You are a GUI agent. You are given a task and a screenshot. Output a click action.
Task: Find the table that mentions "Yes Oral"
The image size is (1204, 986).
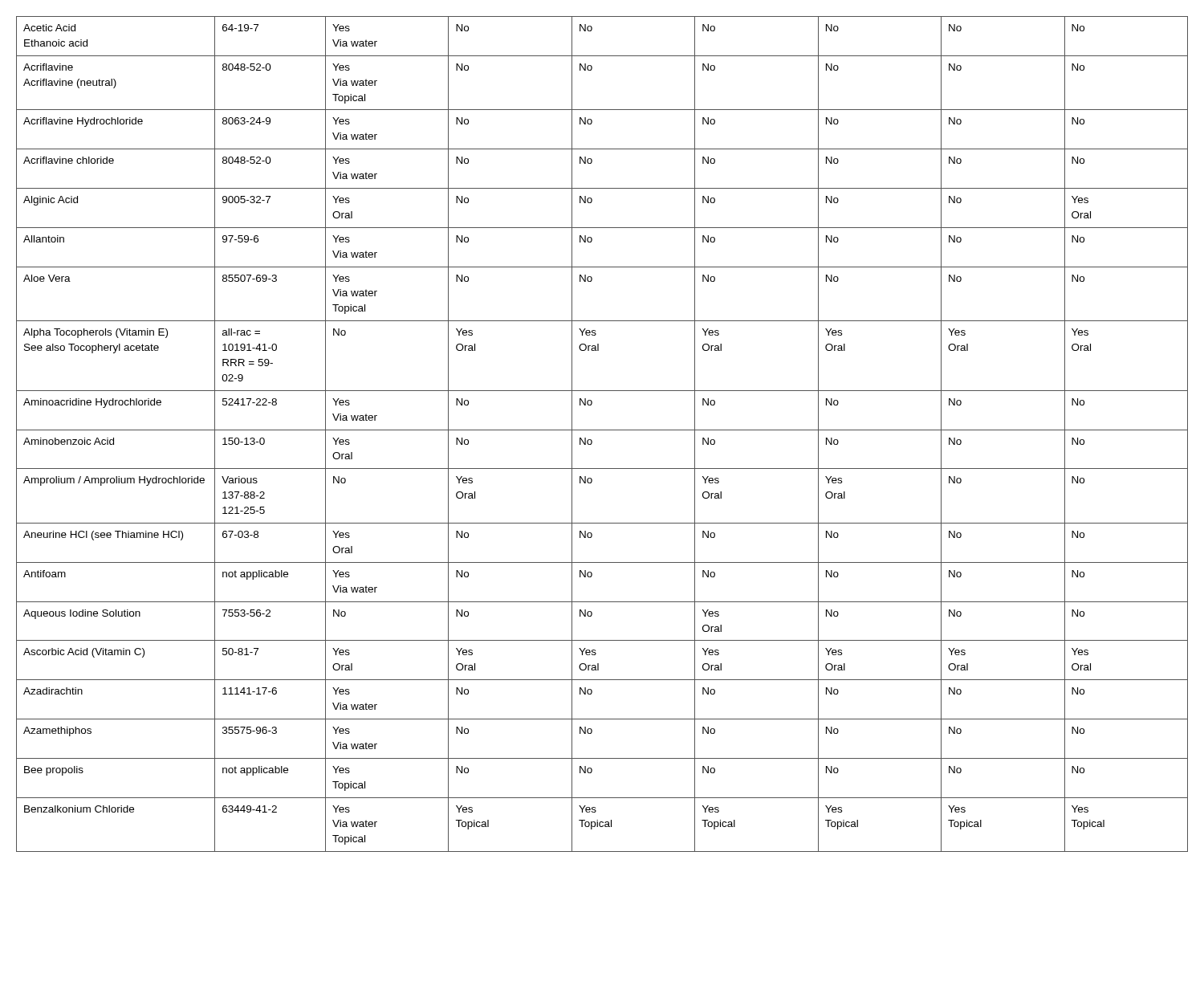point(602,434)
